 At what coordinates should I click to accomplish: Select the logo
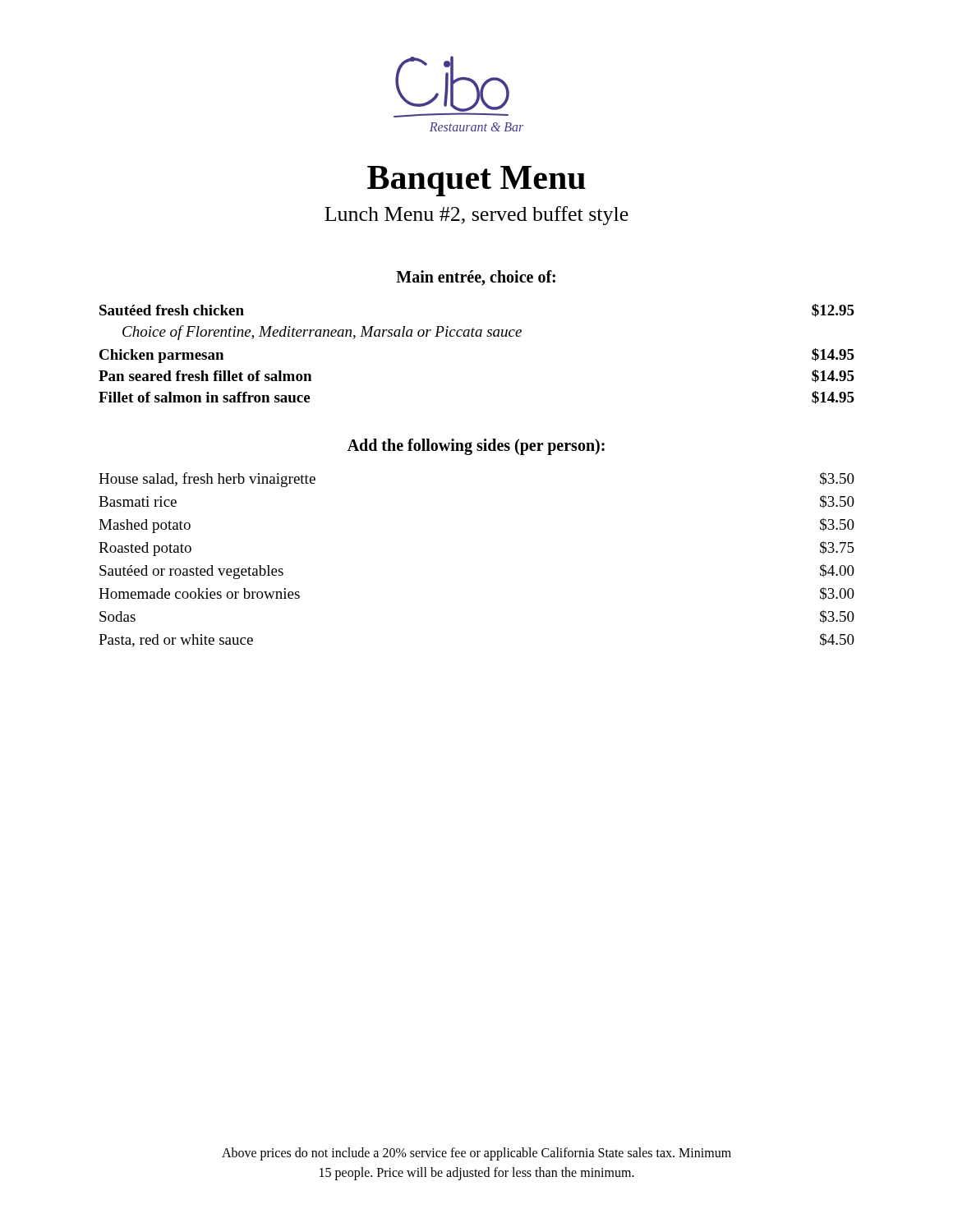click(x=476, y=71)
